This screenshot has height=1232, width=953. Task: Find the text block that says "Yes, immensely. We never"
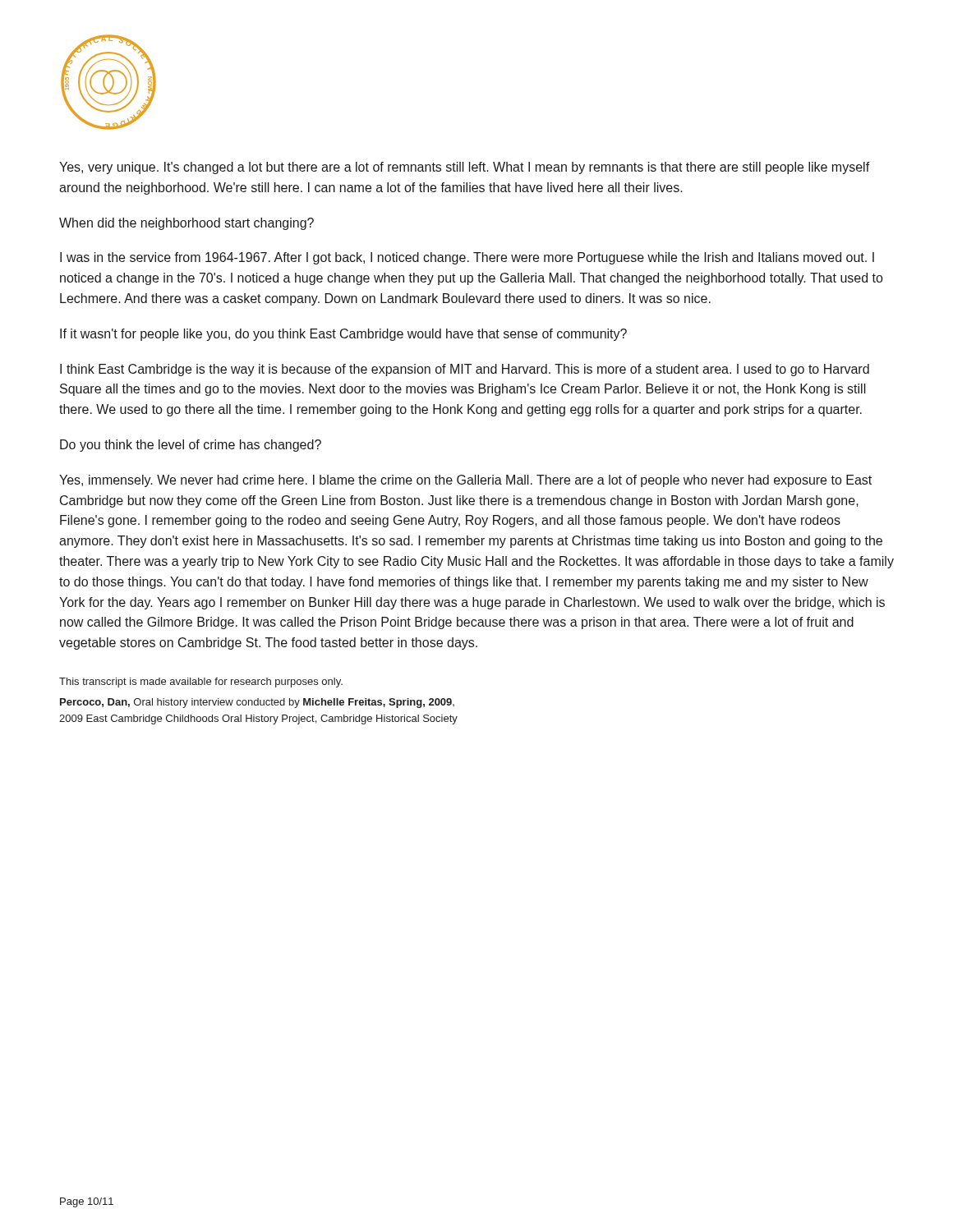(x=476, y=561)
